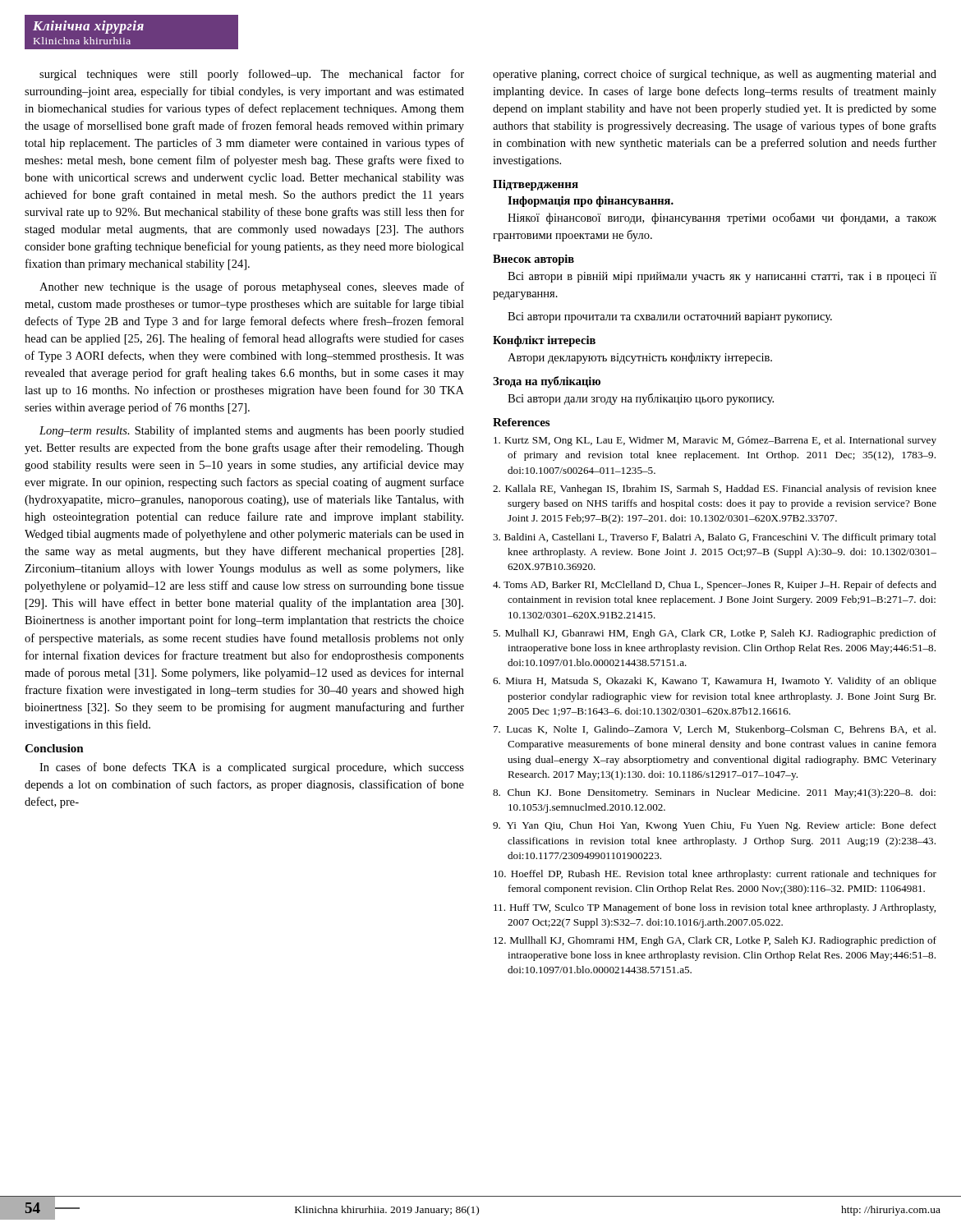Where is the passage that starts "Всі автори дали згоду на публікацію цього"?
Image resolution: width=961 pixels, height=1232 pixels.
(715, 399)
